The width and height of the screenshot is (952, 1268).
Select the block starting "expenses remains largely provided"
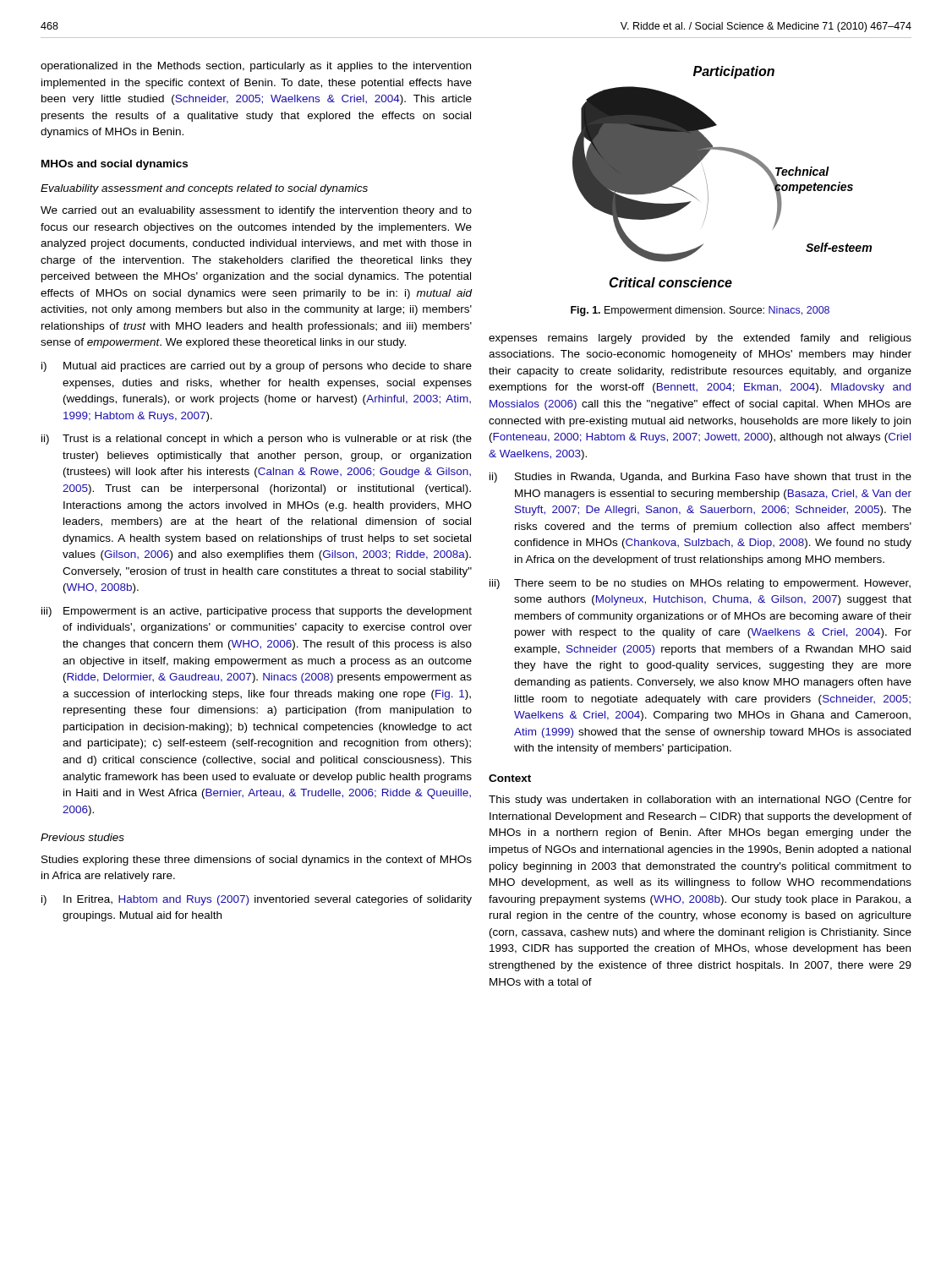point(700,395)
